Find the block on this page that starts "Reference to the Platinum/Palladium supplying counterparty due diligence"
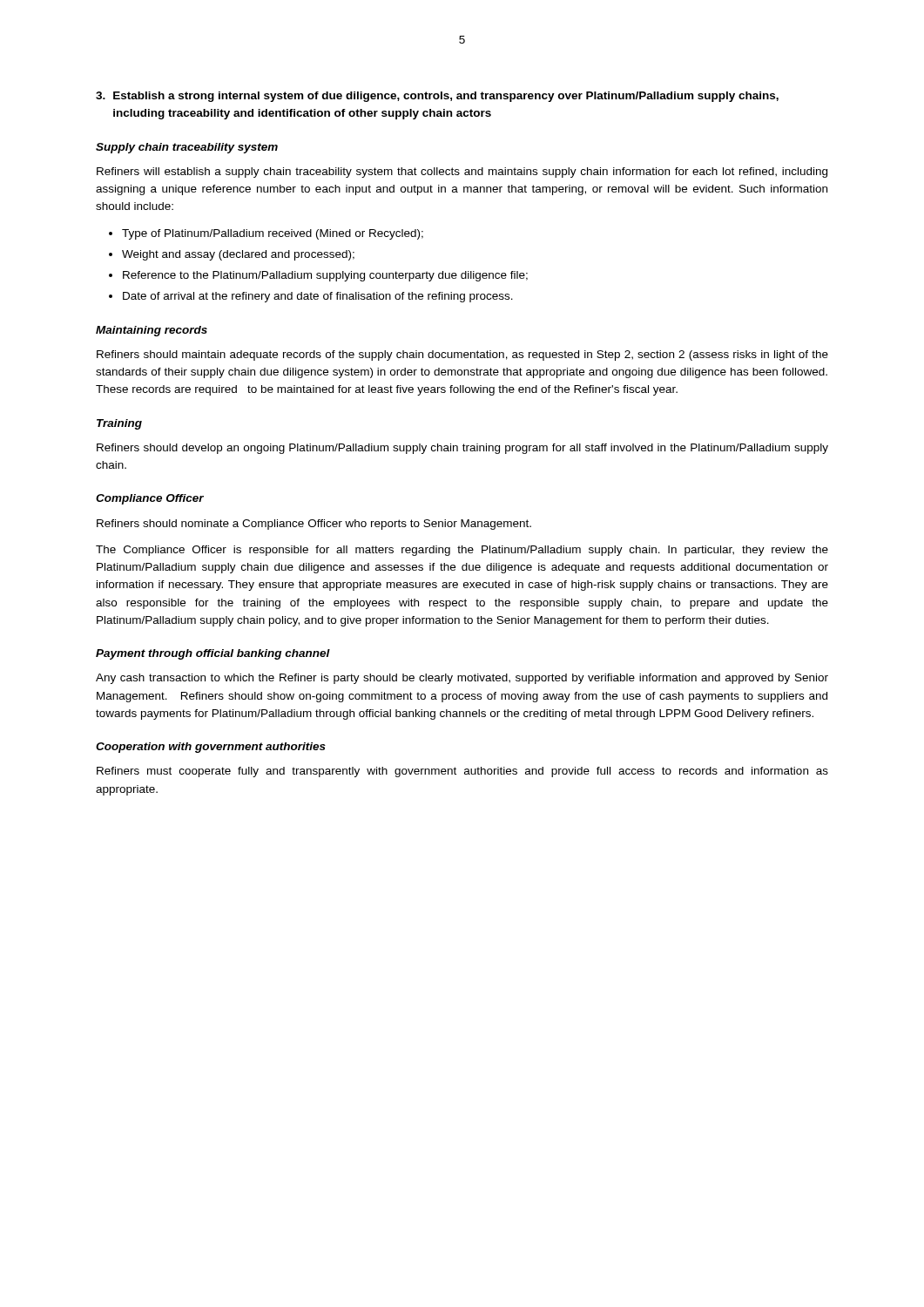 tap(325, 275)
